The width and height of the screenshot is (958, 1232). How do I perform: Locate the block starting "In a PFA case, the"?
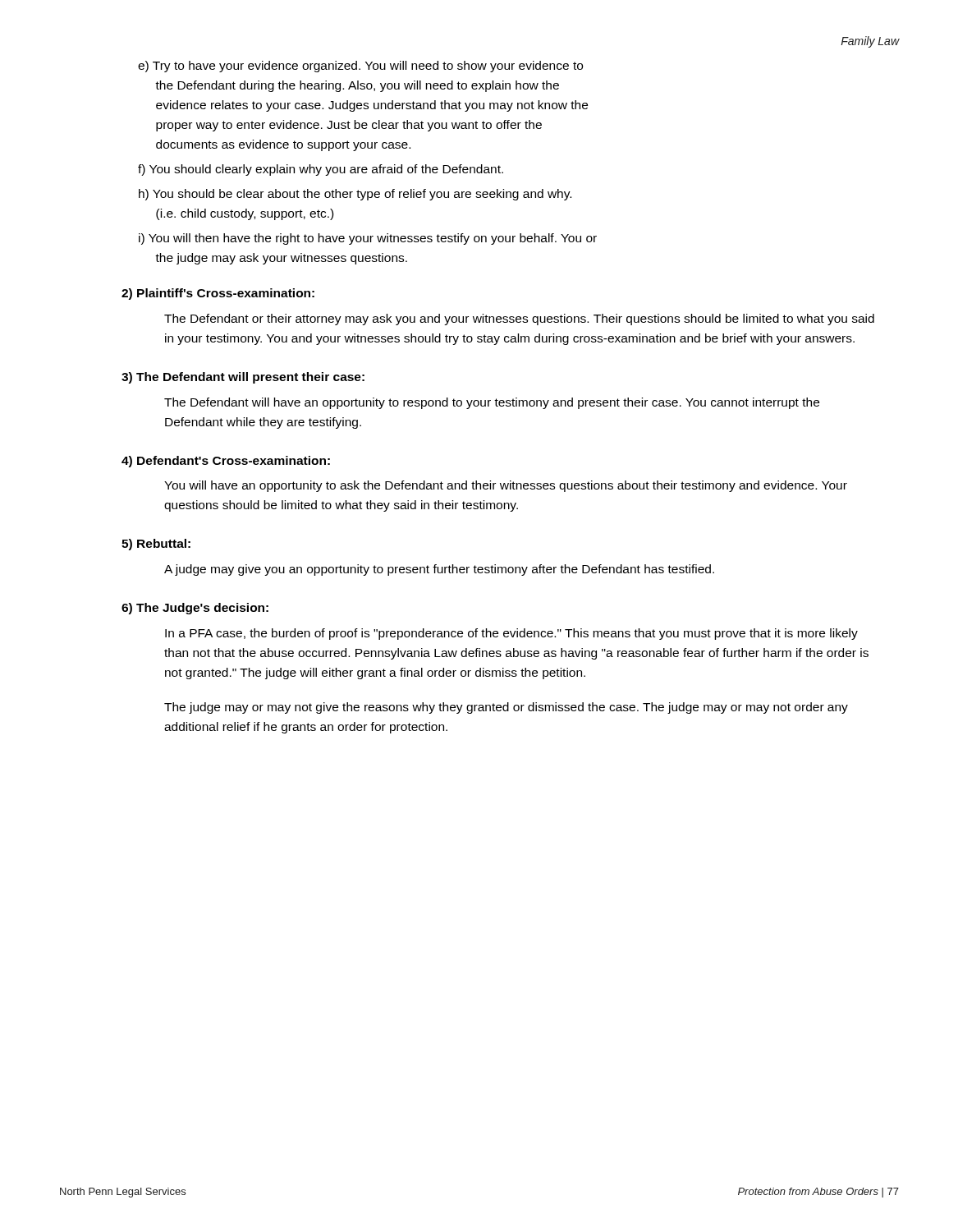point(517,652)
